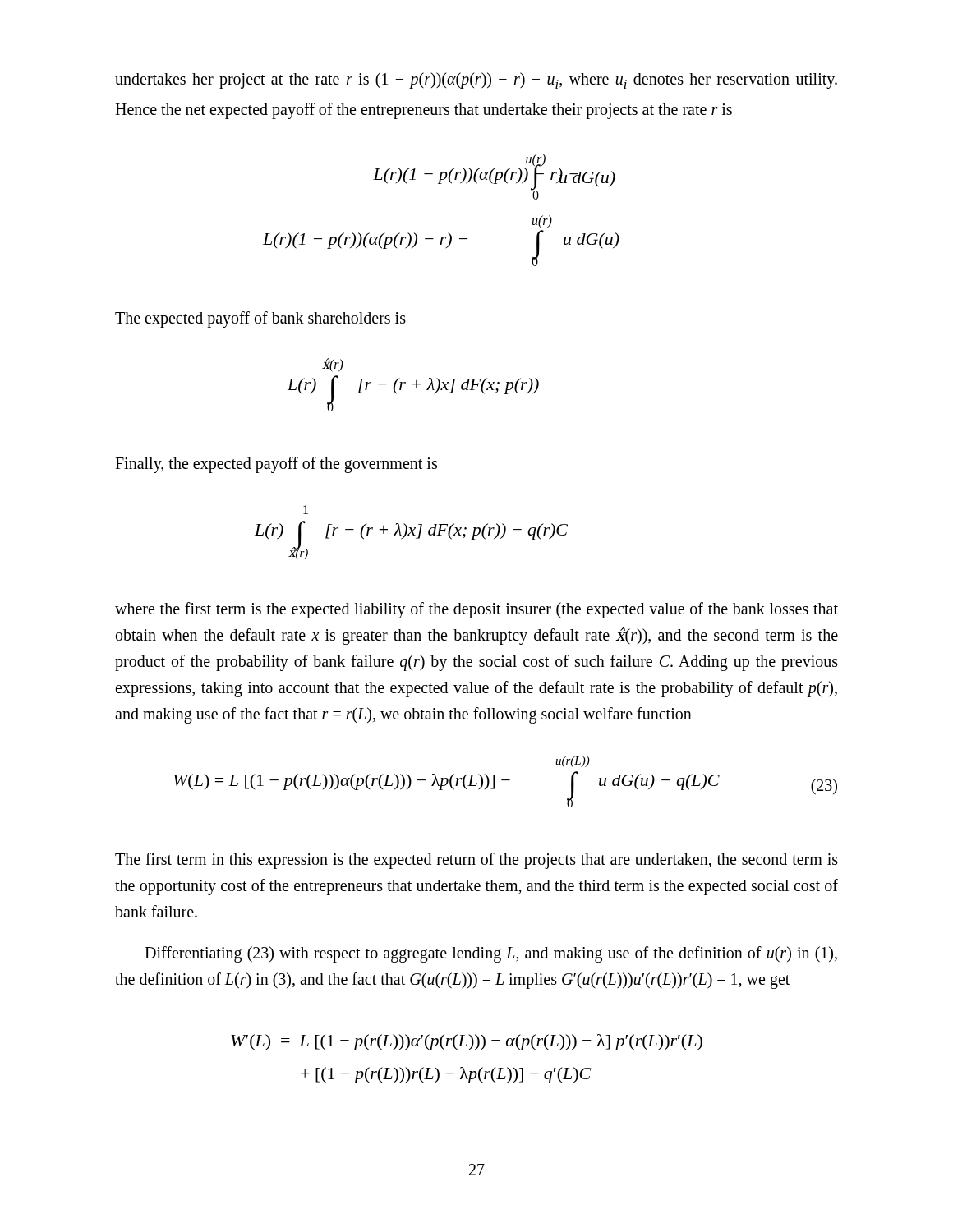This screenshot has width=953, height=1232.
Task: Locate the formula that opens with "L(r) ∫ x̂(r) 1 [r"
Action: tap(476, 531)
